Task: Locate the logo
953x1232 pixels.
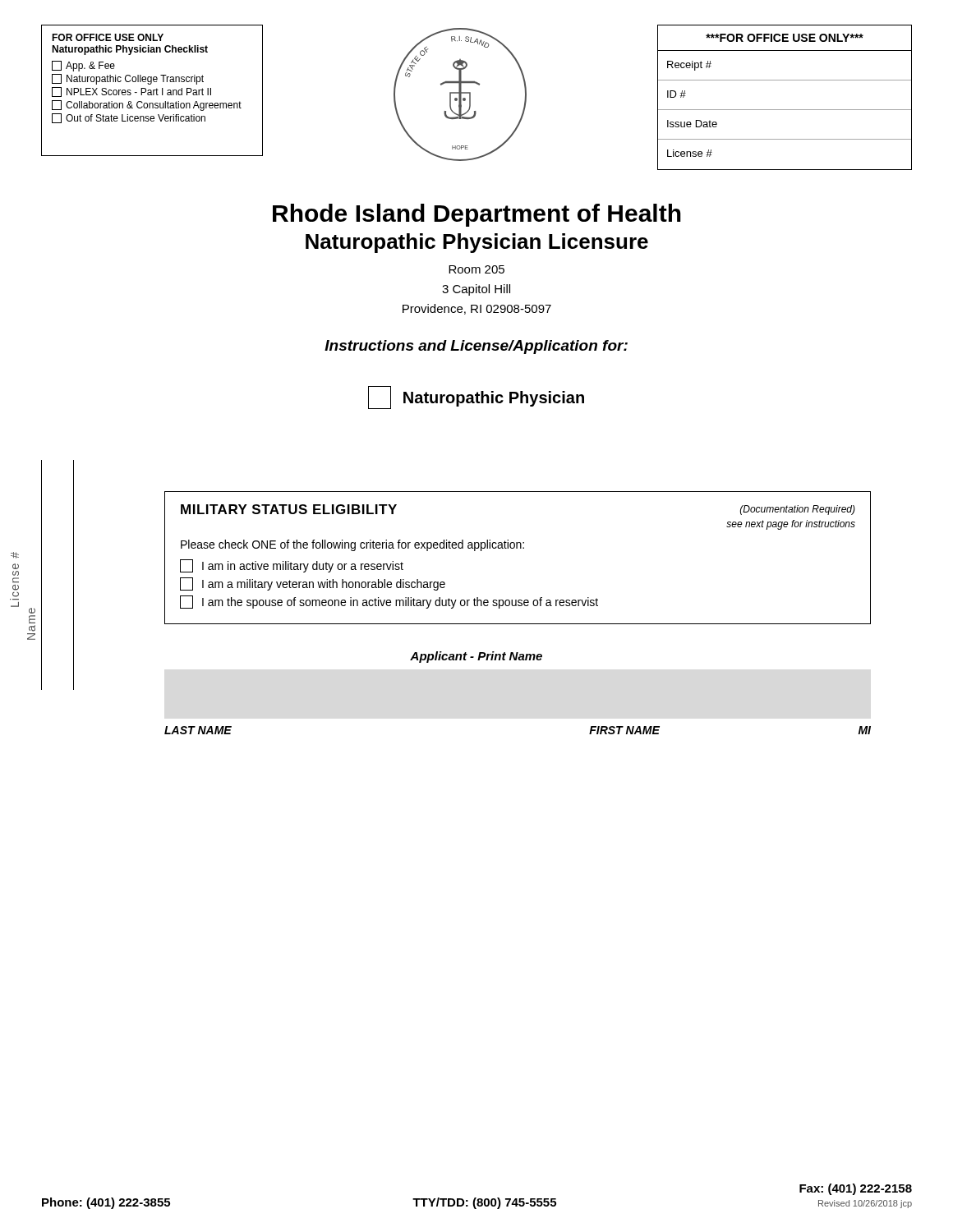Action: [460, 94]
